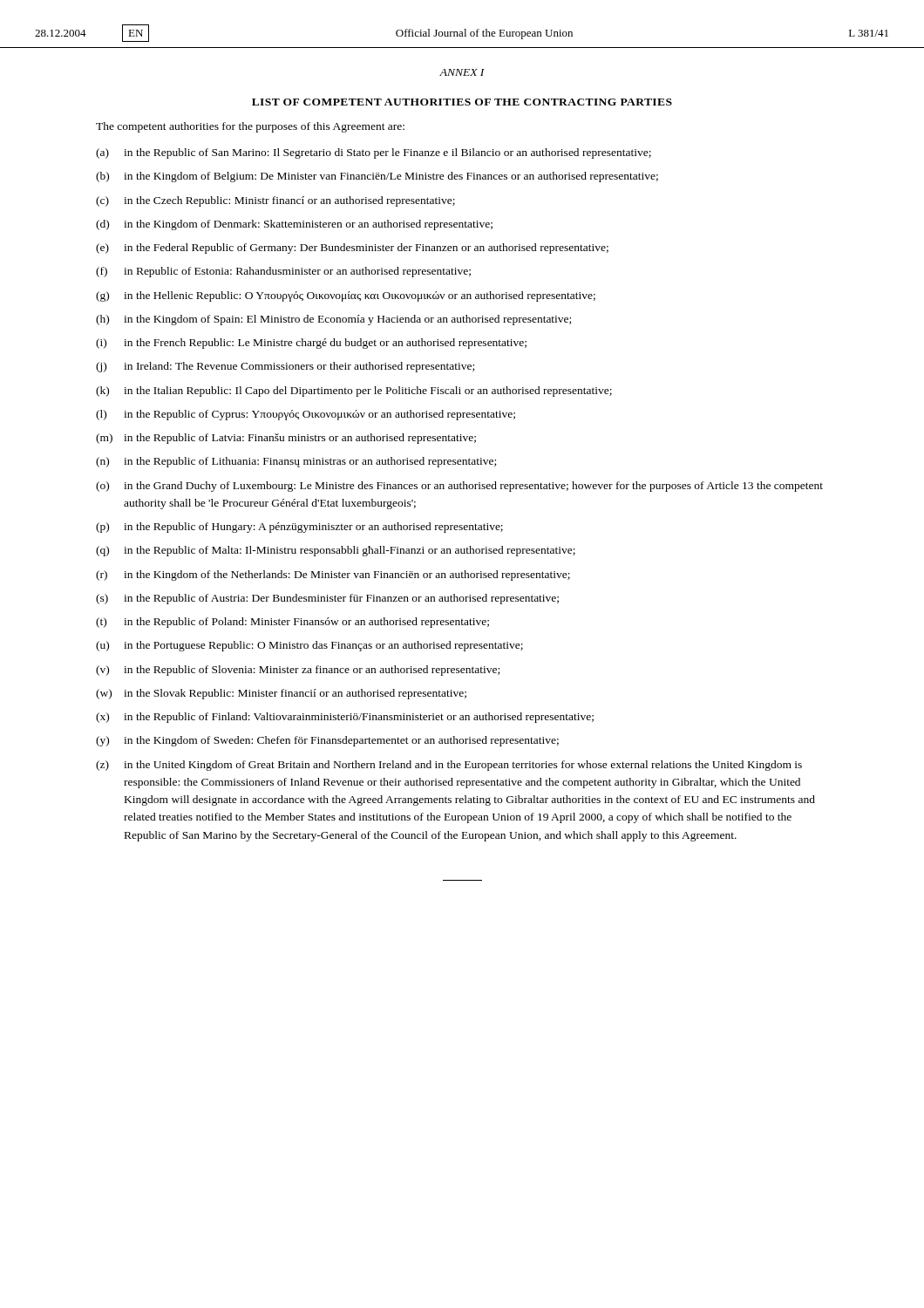The height and width of the screenshot is (1308, 924).
Task: Click on the text block starting "(u) in the Portuguese Republic: O Ministro das"
Action: (462, 646)
